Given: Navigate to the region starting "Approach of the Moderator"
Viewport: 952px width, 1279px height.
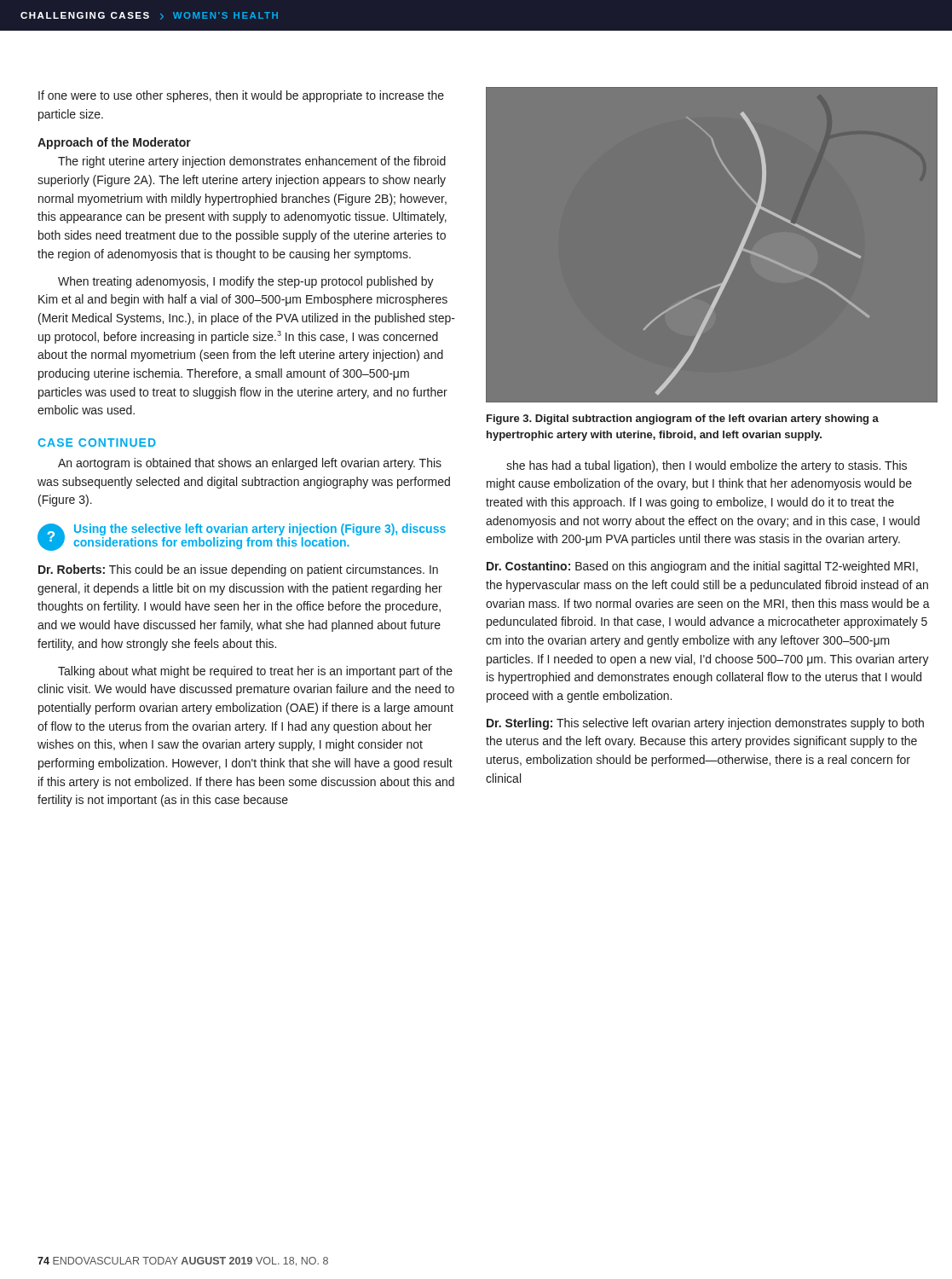Looking at the screenshot, I should [x=114, y=143].
